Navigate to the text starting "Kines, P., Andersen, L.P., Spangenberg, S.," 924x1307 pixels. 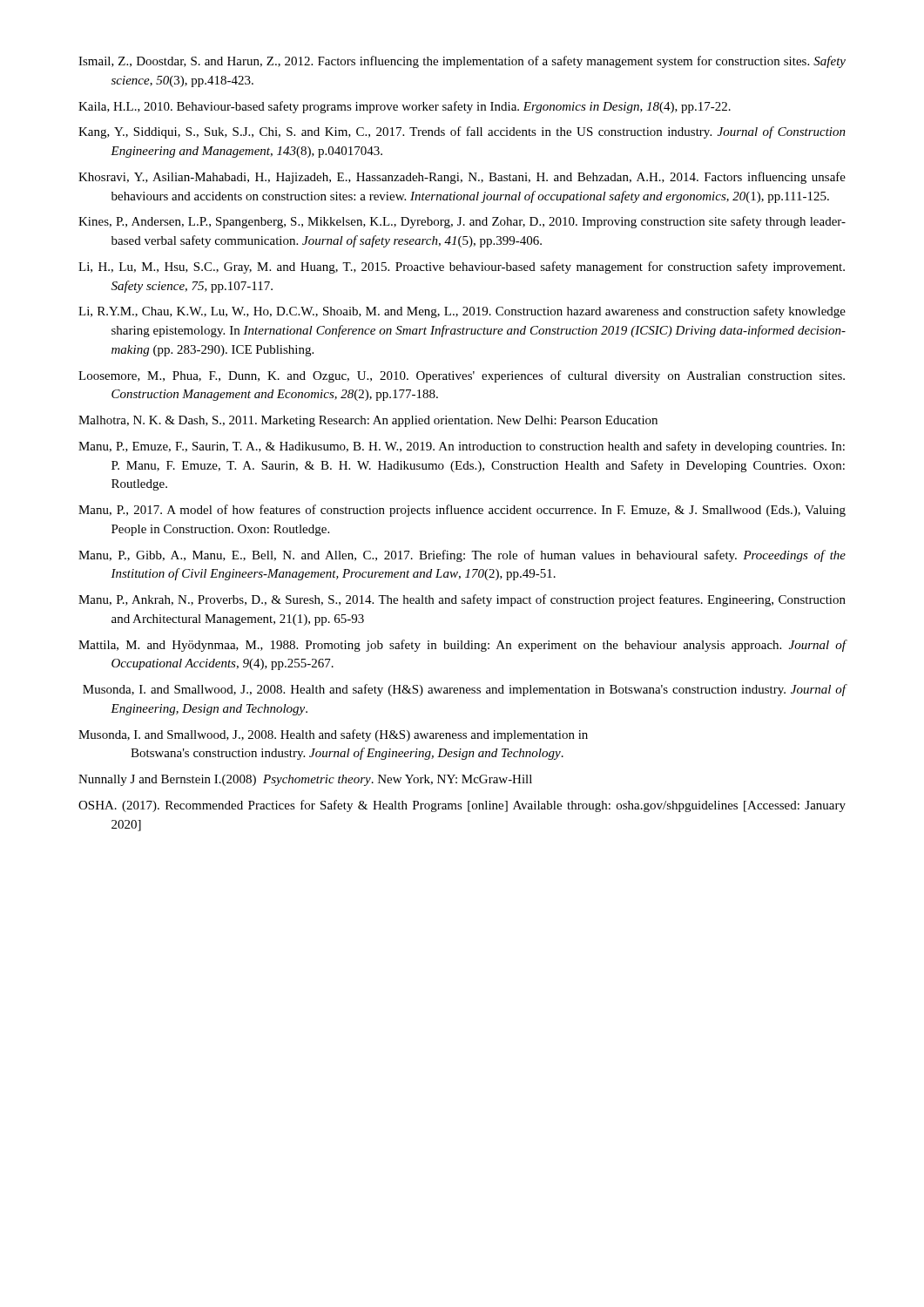click(462, 231)
